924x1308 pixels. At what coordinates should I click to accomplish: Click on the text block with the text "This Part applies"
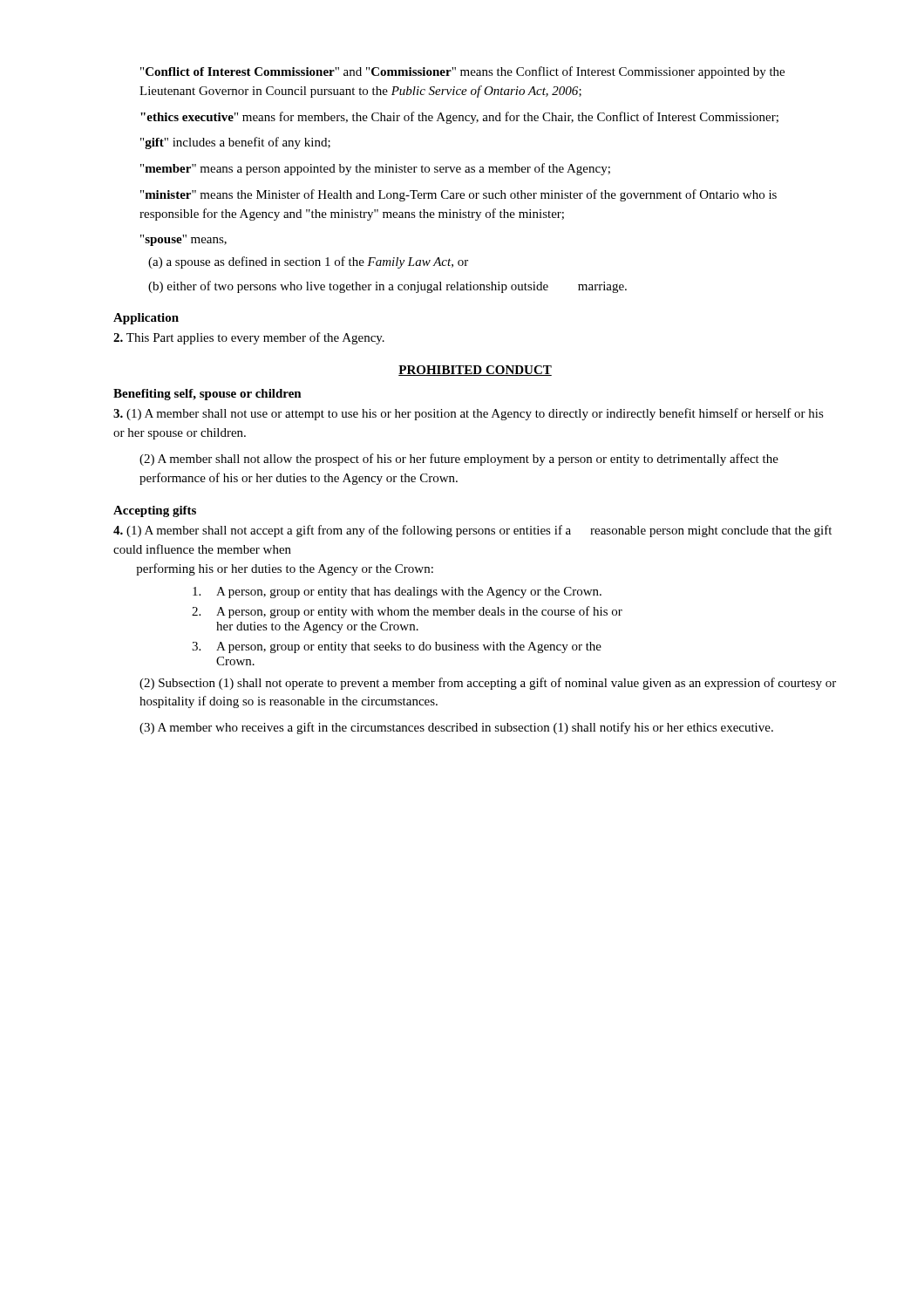click(249, 337)
